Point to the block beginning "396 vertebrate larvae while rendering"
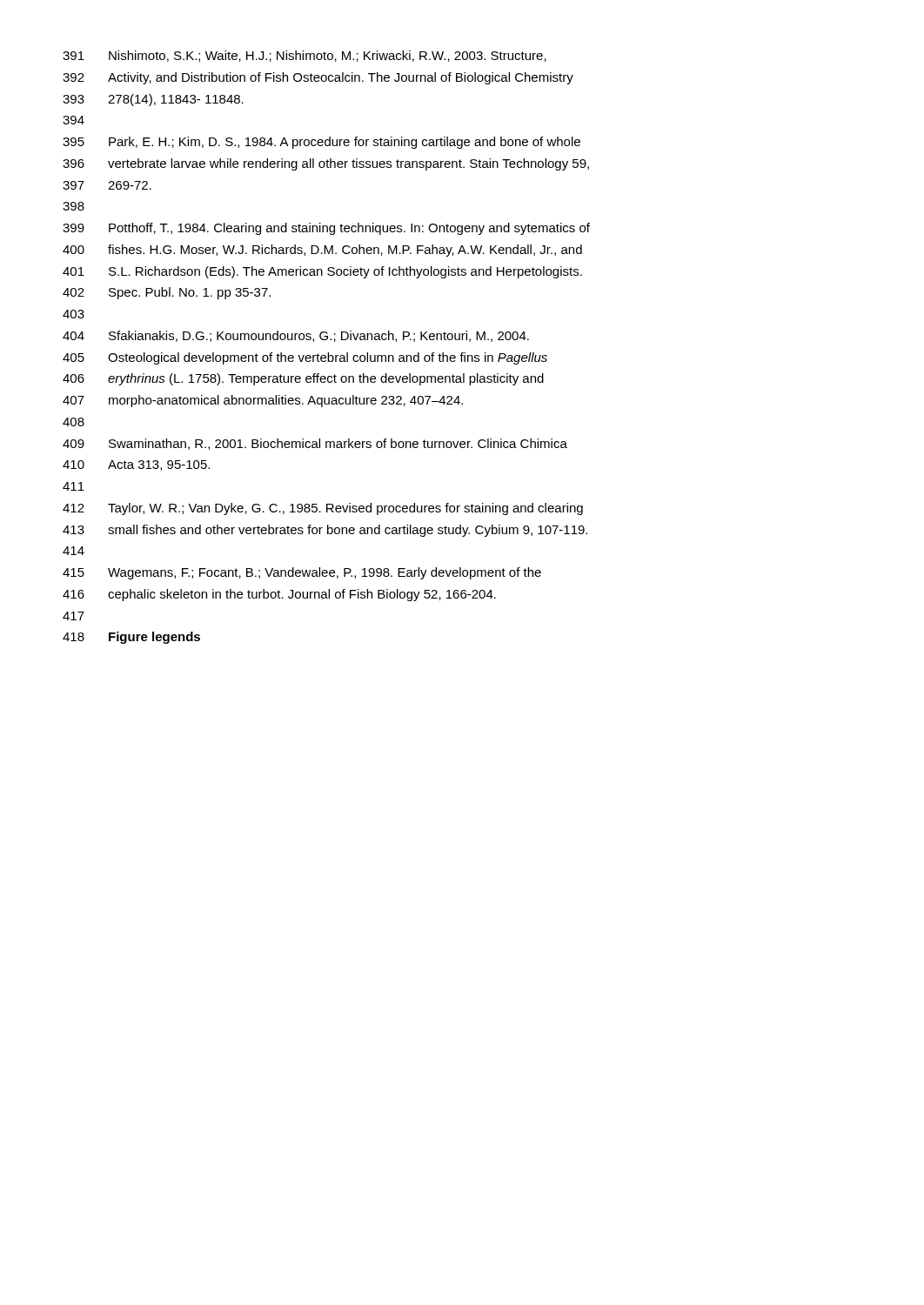This screenshot has height=1305, width=924. coord(462,164)
